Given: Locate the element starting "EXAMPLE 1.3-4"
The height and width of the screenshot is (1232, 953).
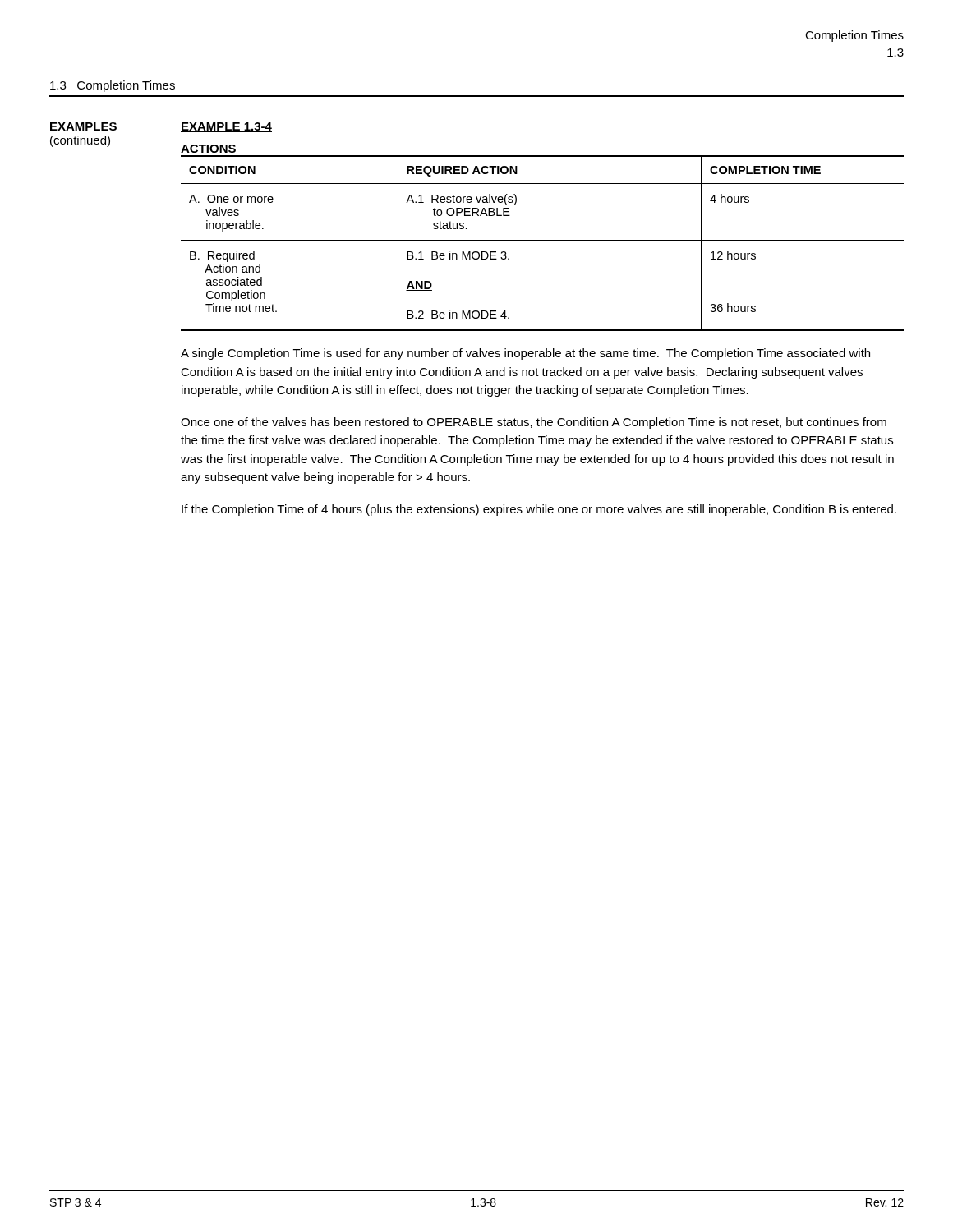Looking at the screenshot, I should pos(226,126).
